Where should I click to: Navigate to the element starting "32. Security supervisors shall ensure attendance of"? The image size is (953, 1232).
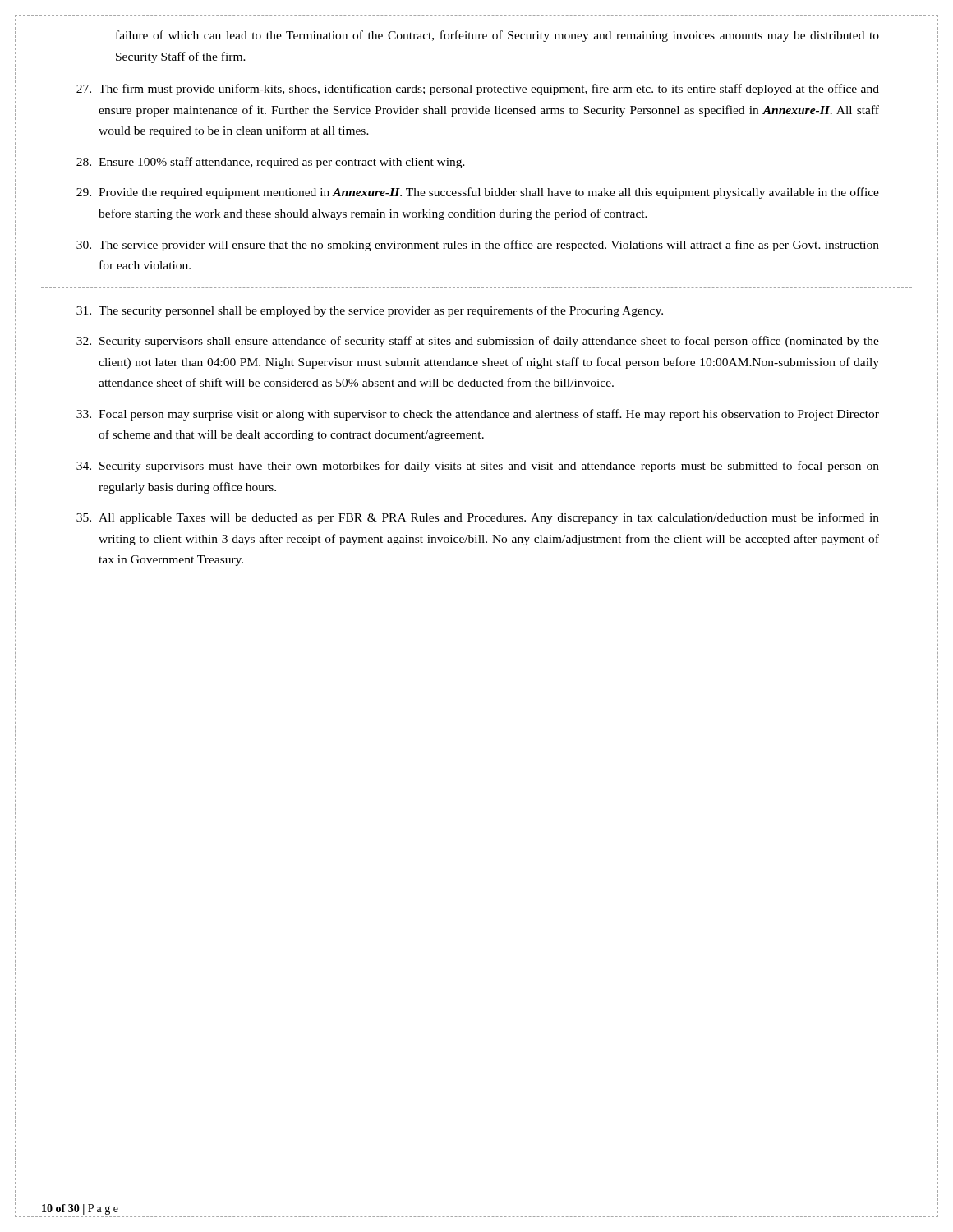pyautogui.click(x=460, y=362)
